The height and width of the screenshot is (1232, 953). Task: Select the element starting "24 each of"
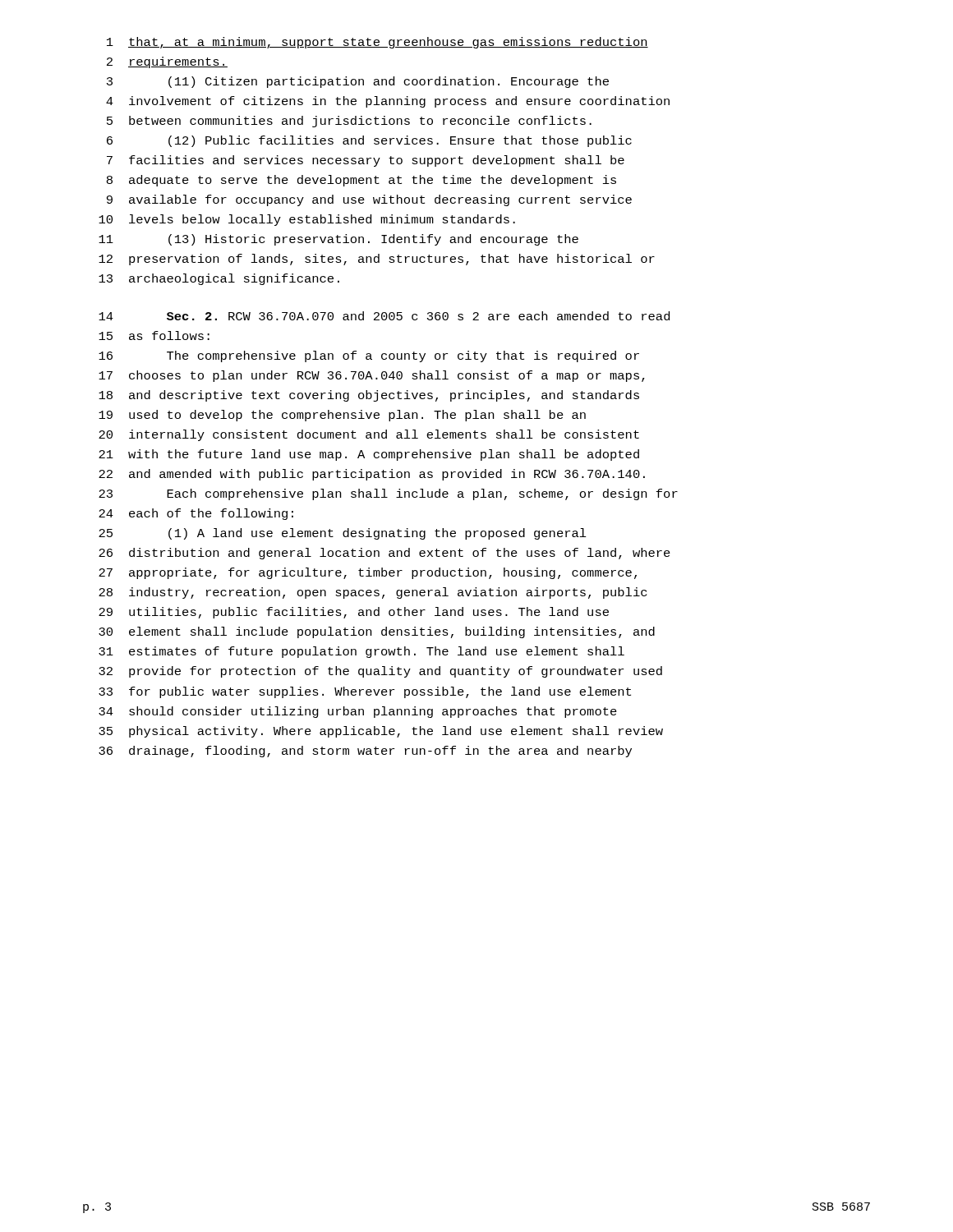point(196,514)
